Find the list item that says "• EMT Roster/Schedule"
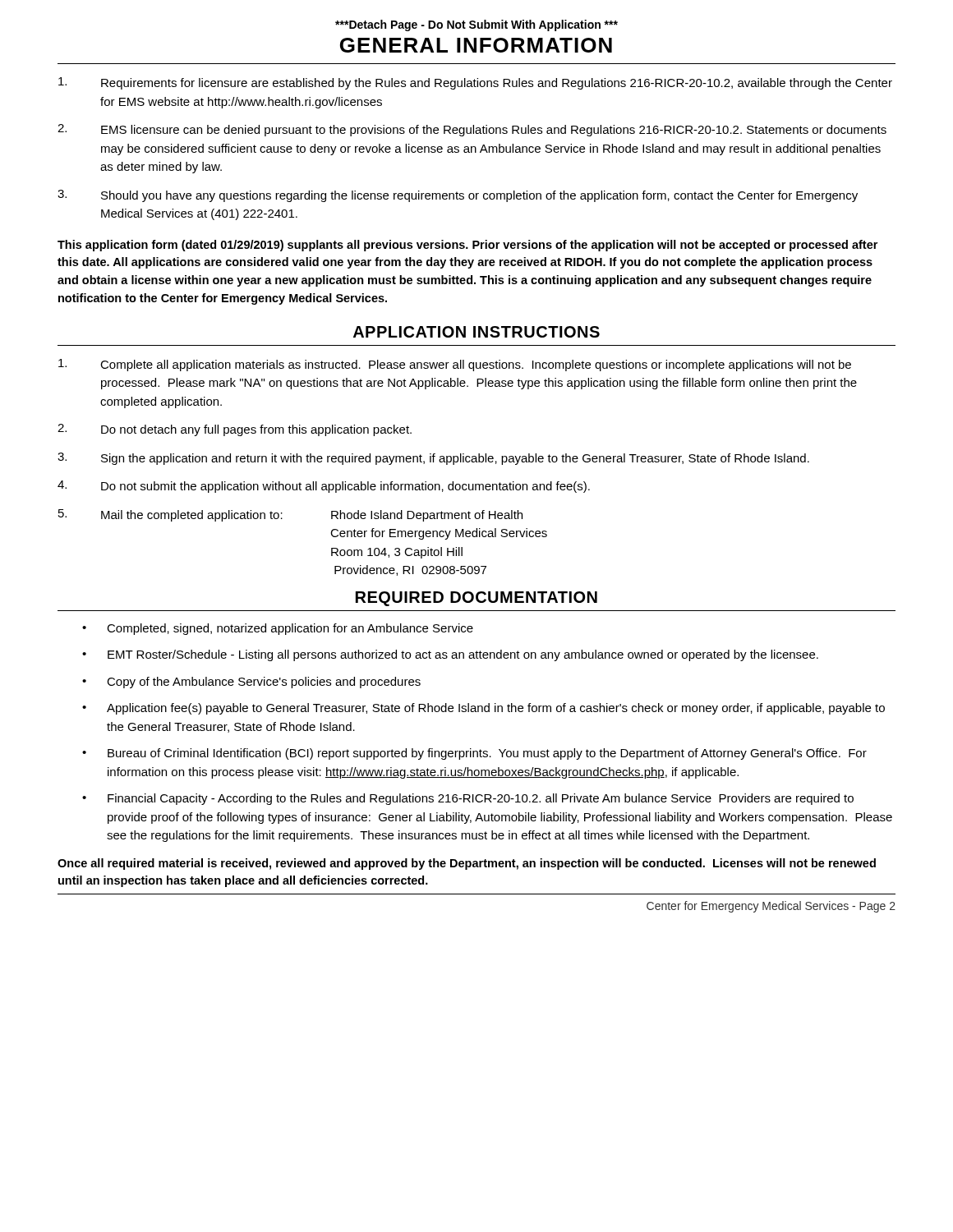953x1232 pixels. tap(489, 655)
